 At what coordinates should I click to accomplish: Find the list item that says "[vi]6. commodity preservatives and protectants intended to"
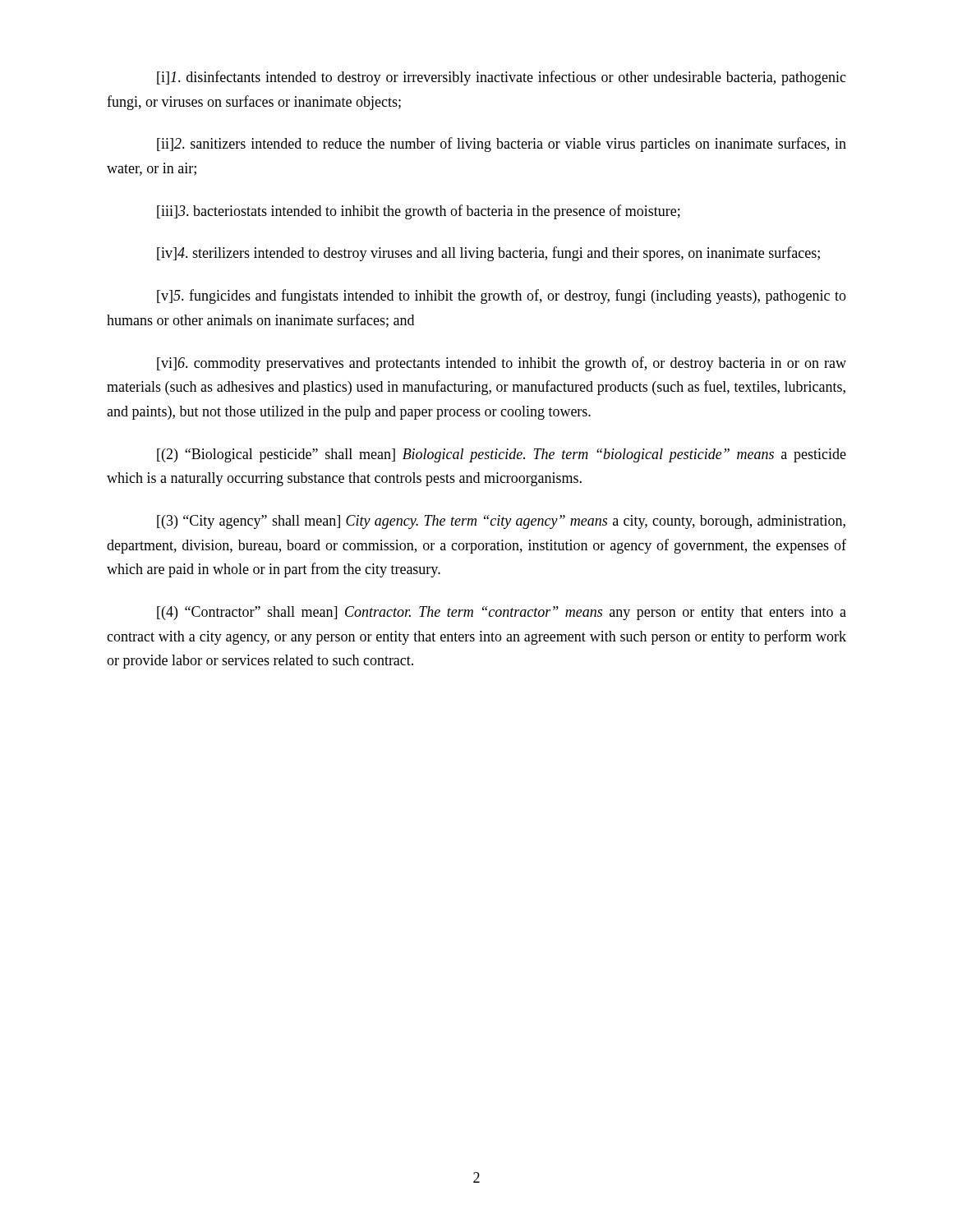pyautogui.click(x=476, y=387)
